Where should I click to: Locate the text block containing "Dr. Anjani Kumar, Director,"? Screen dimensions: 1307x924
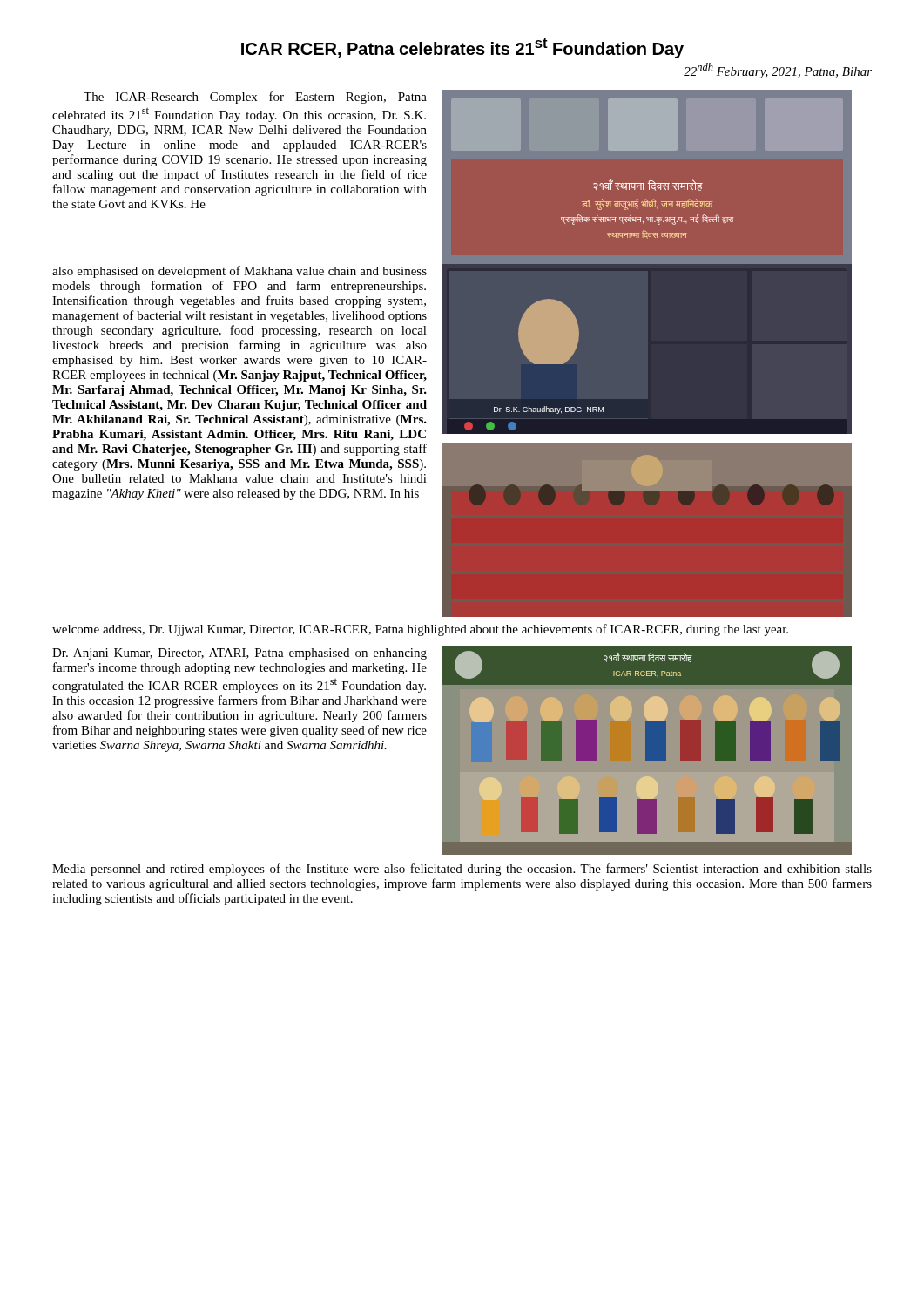click(x=240, y=699)
